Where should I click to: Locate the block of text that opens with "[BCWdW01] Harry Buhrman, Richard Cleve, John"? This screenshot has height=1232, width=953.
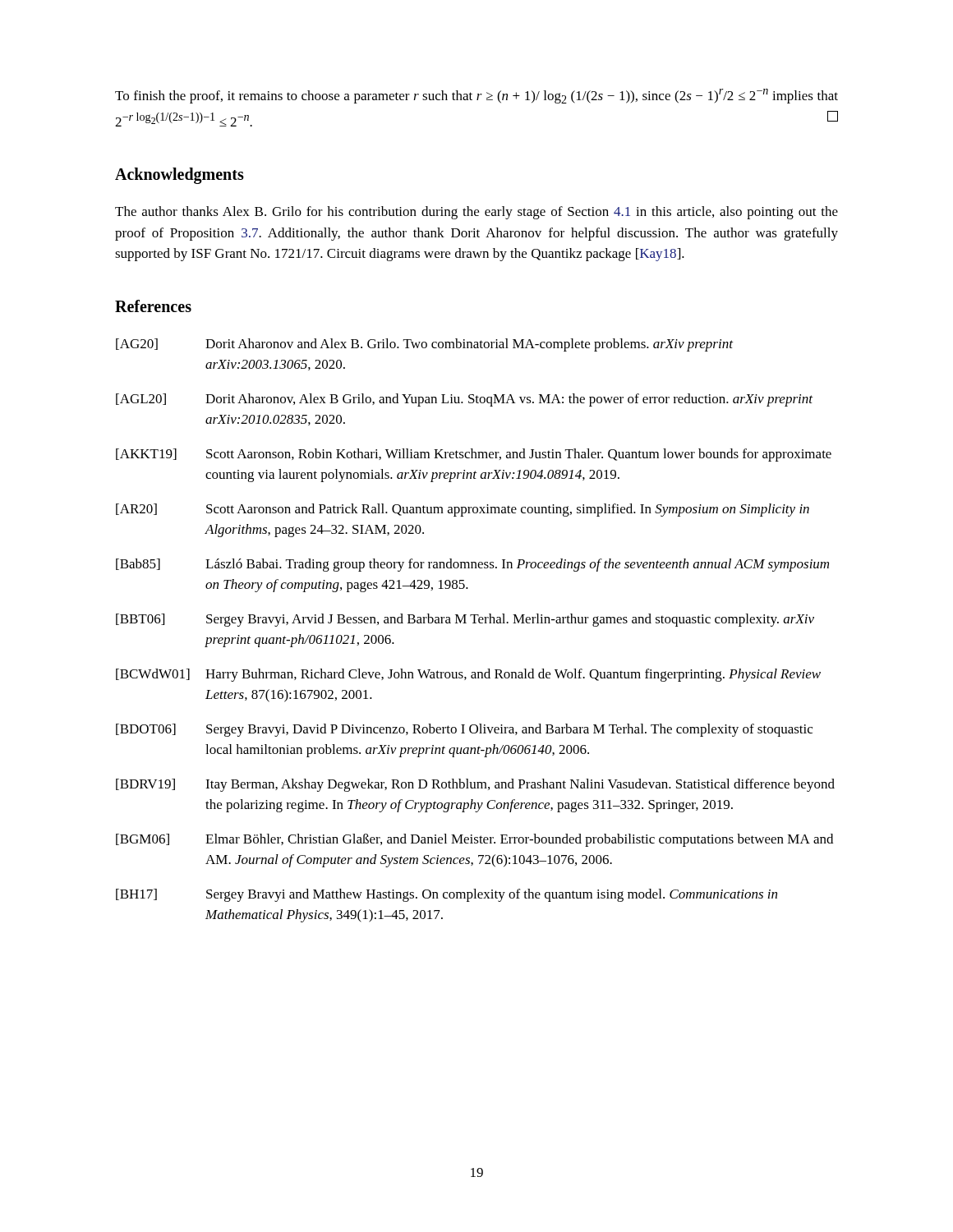click(x=476, y=684)
